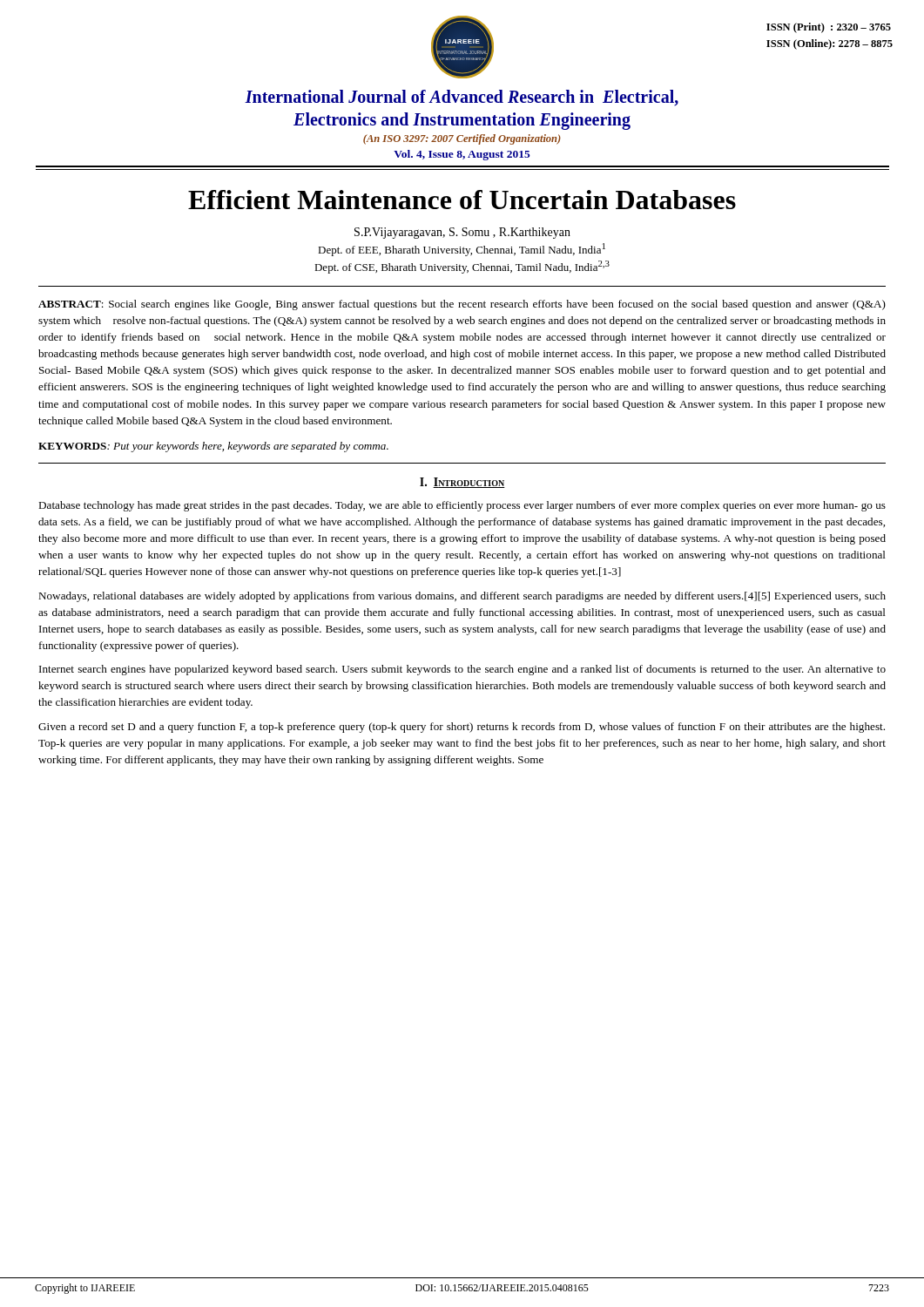Image resolution: width=924 pixels, height=1307 pixels.
Task: Locate the text block starting "I. Introduction"
Action: tap(462, 482)
